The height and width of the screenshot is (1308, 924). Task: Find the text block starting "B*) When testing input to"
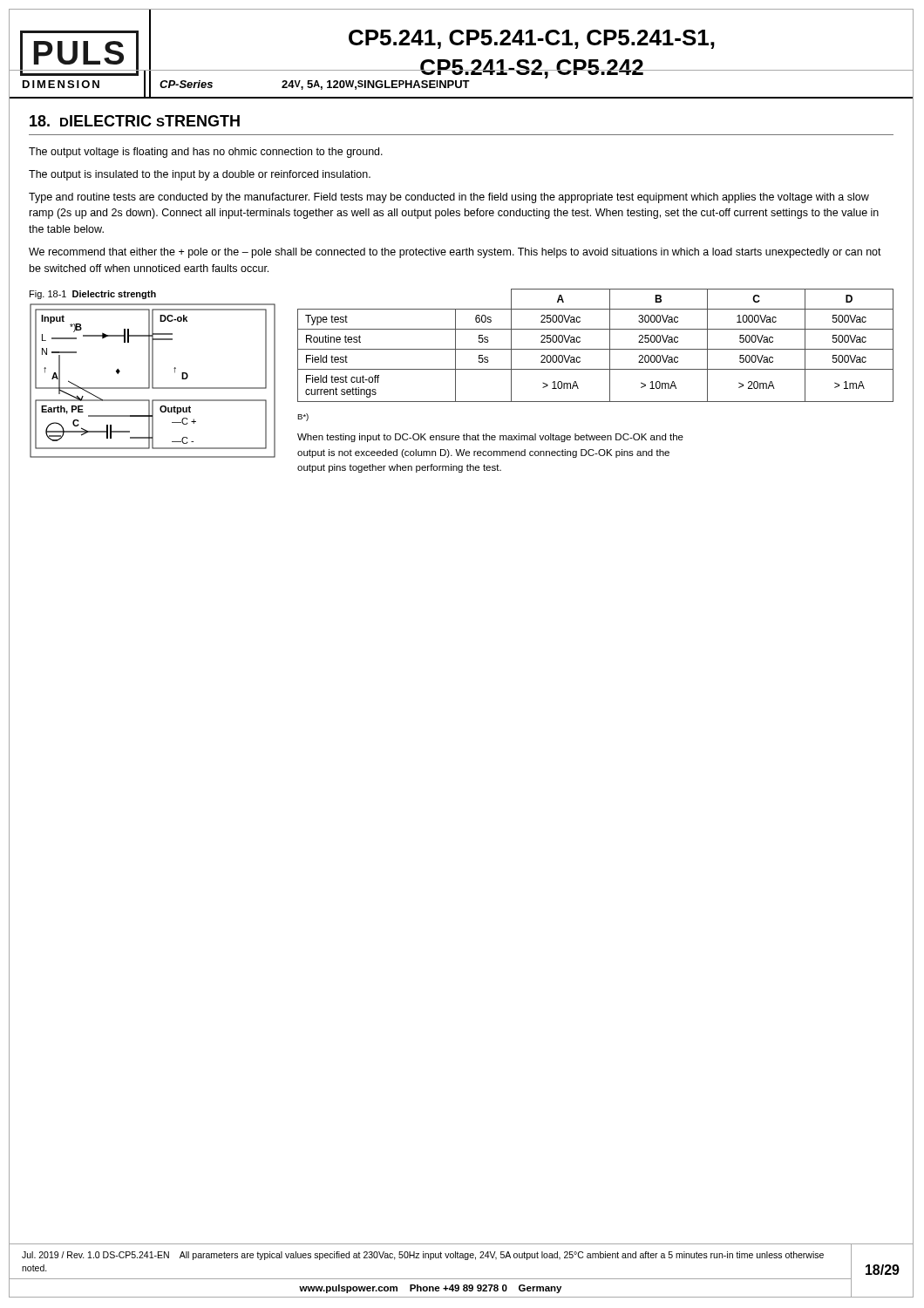coord(493,443)
